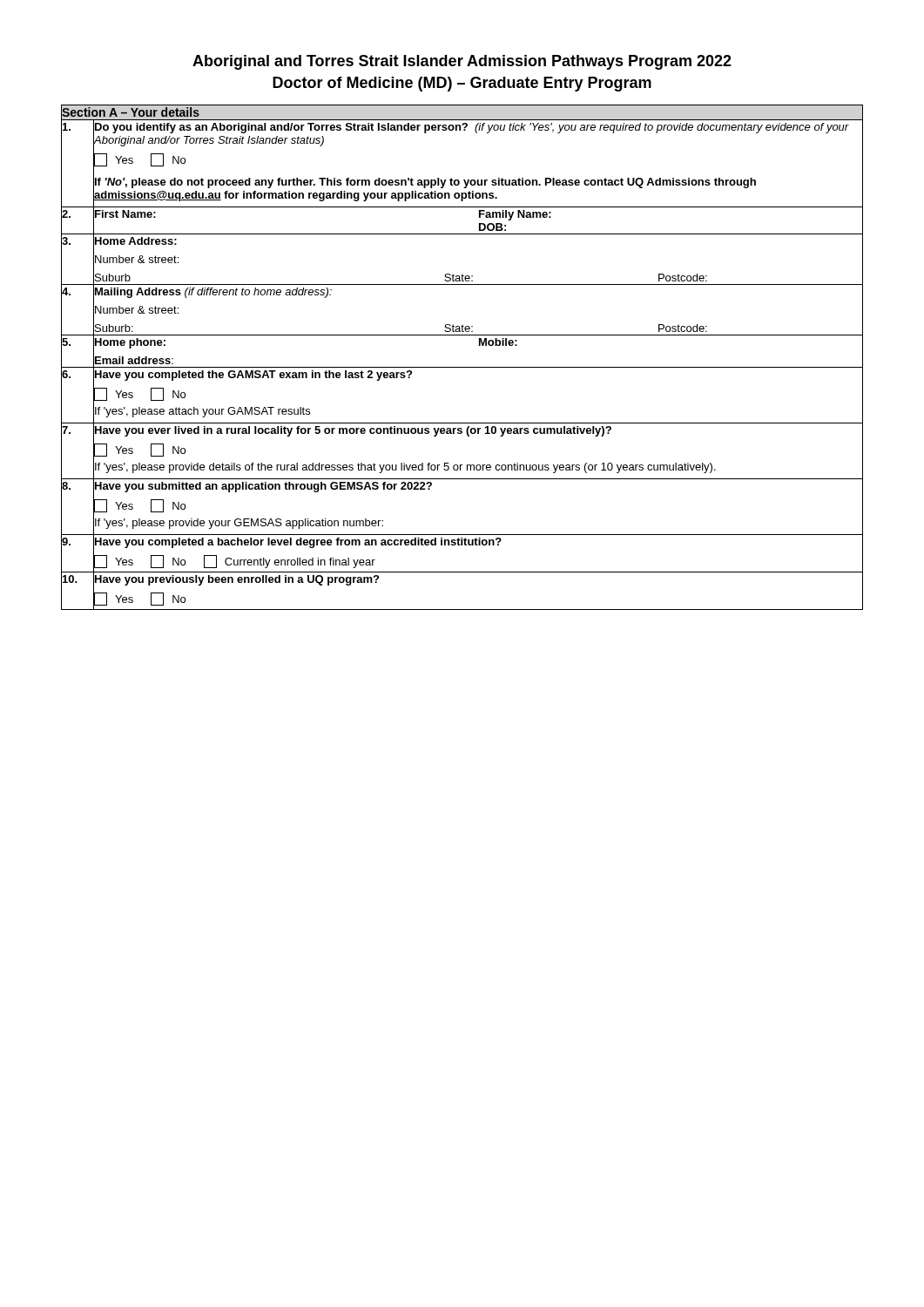The height and width of the screenshot is (1307, 924).
Task: Locate the title that says "Aboriginal and Torres"
Action: [462, 61]
